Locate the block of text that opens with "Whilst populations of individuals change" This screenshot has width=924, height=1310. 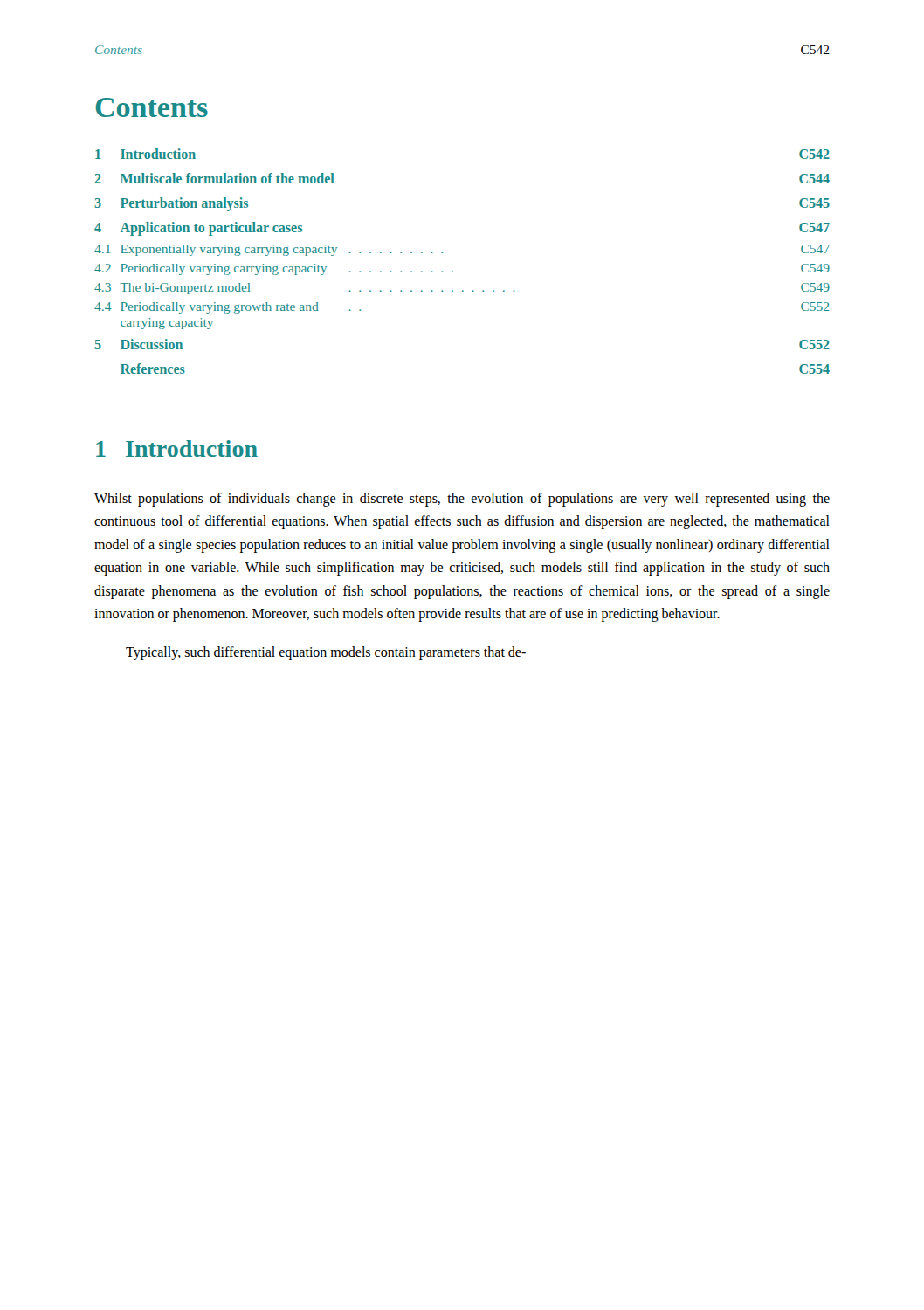point(462,556)
